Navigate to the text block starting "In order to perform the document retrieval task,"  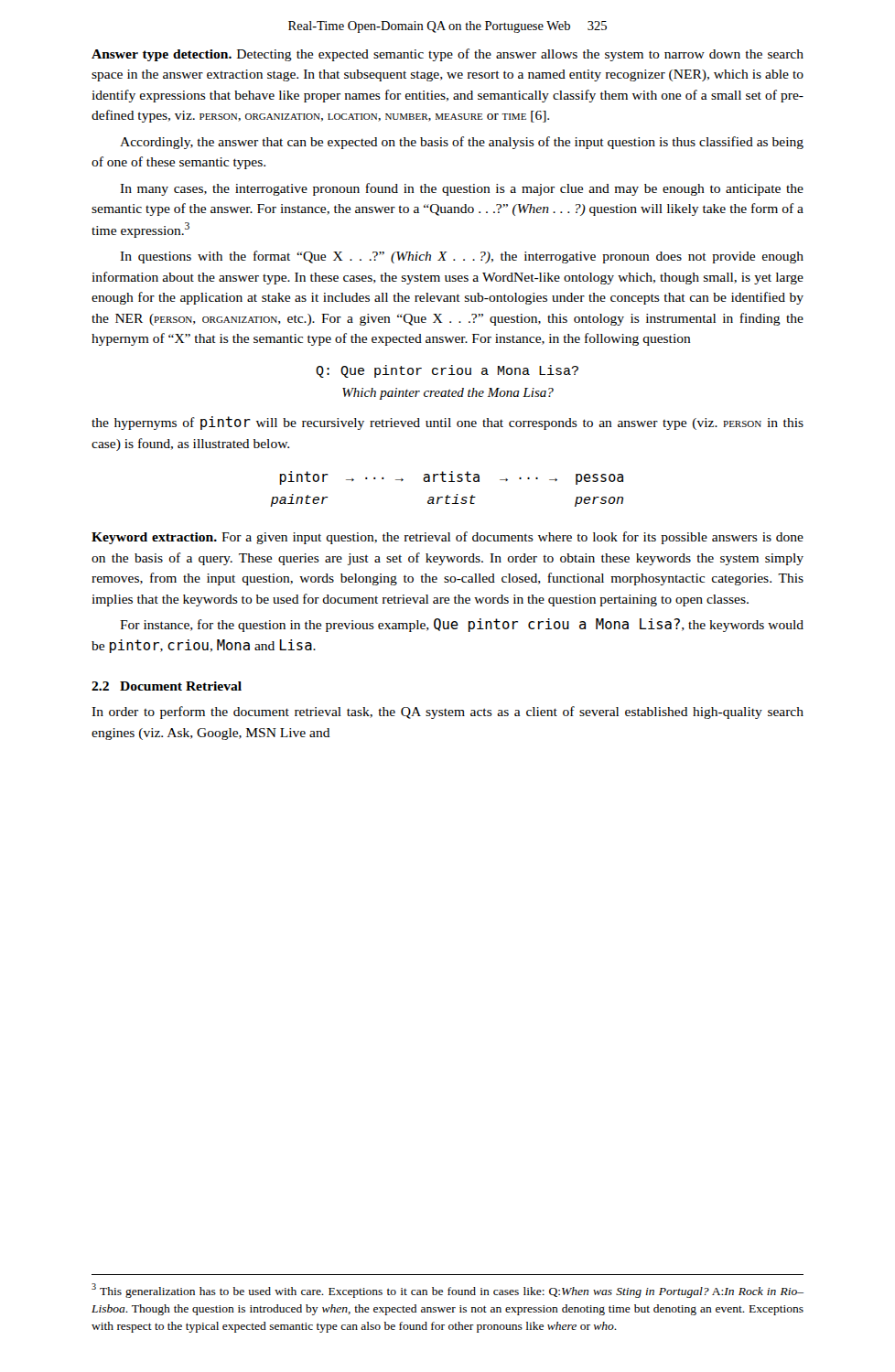coord(448,722)
